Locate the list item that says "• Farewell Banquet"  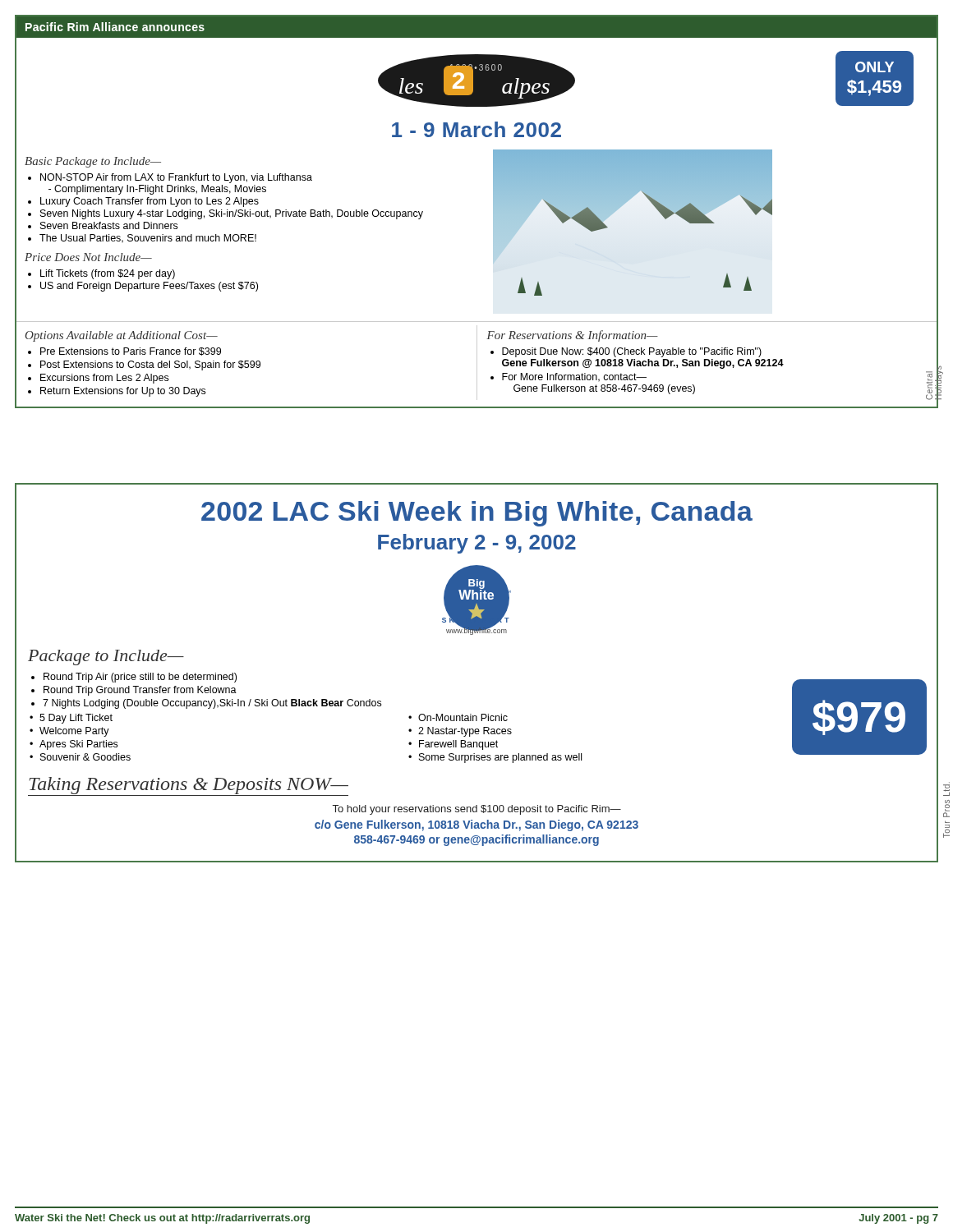pyautogui.click(x=453, y=744)
